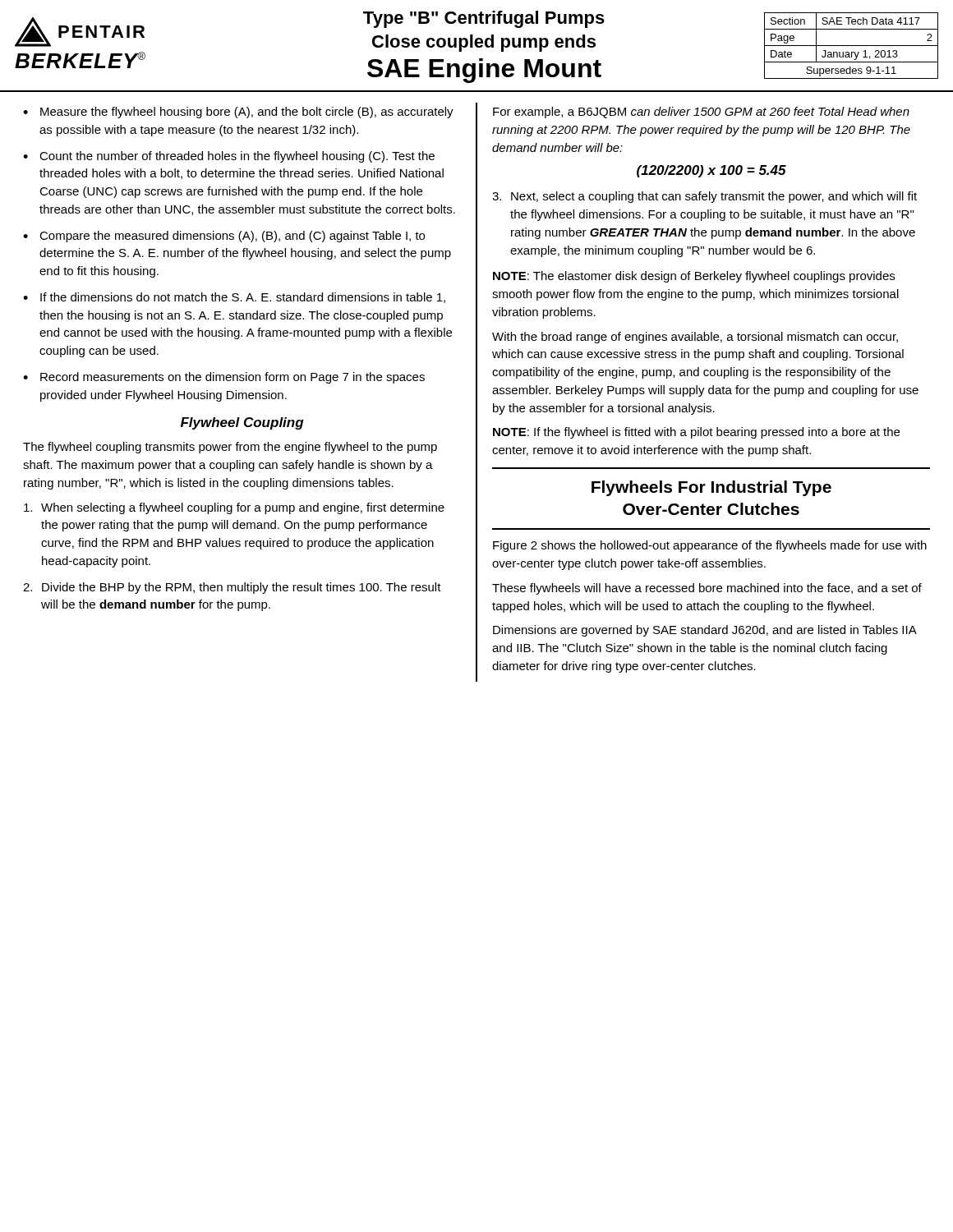This screenshot has height=1232, width=953.
Task: Locate the text block that says "The flywheel coupling transmits"
Action: coord(230,464)
